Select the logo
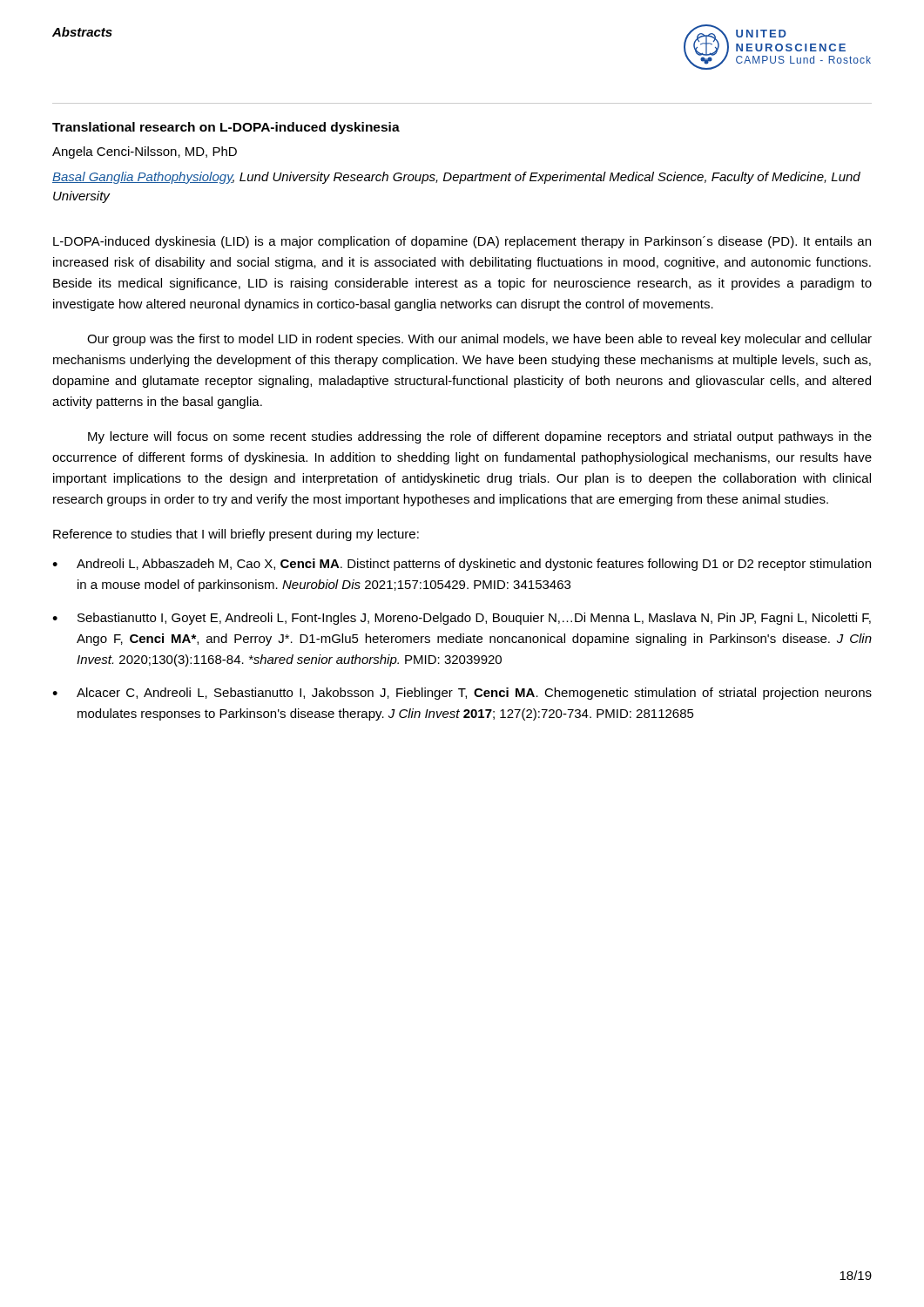The image size is (924, 1307). point(777,47)
